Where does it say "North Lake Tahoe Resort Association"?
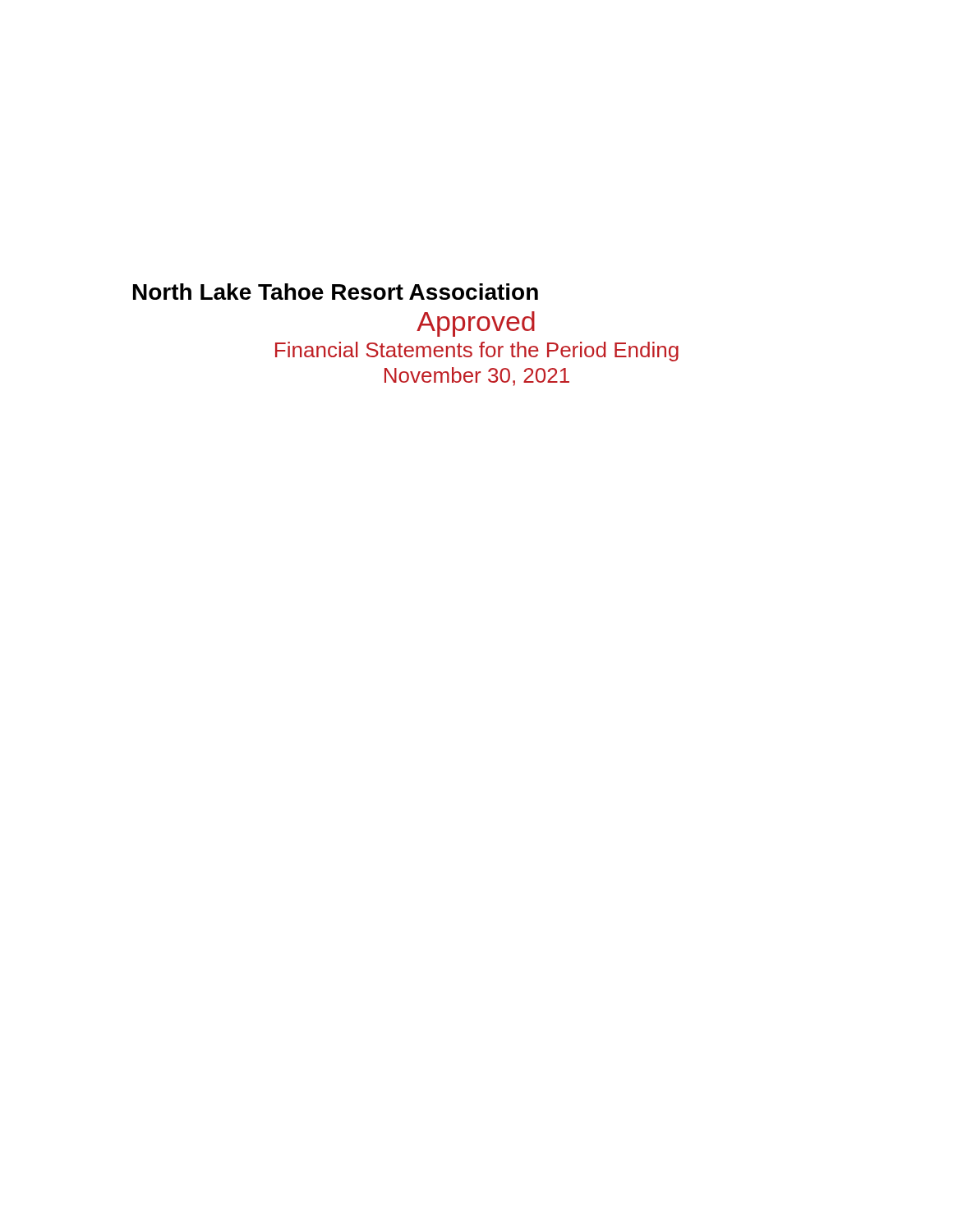953x1232 pixels. [x=335, y=292]
